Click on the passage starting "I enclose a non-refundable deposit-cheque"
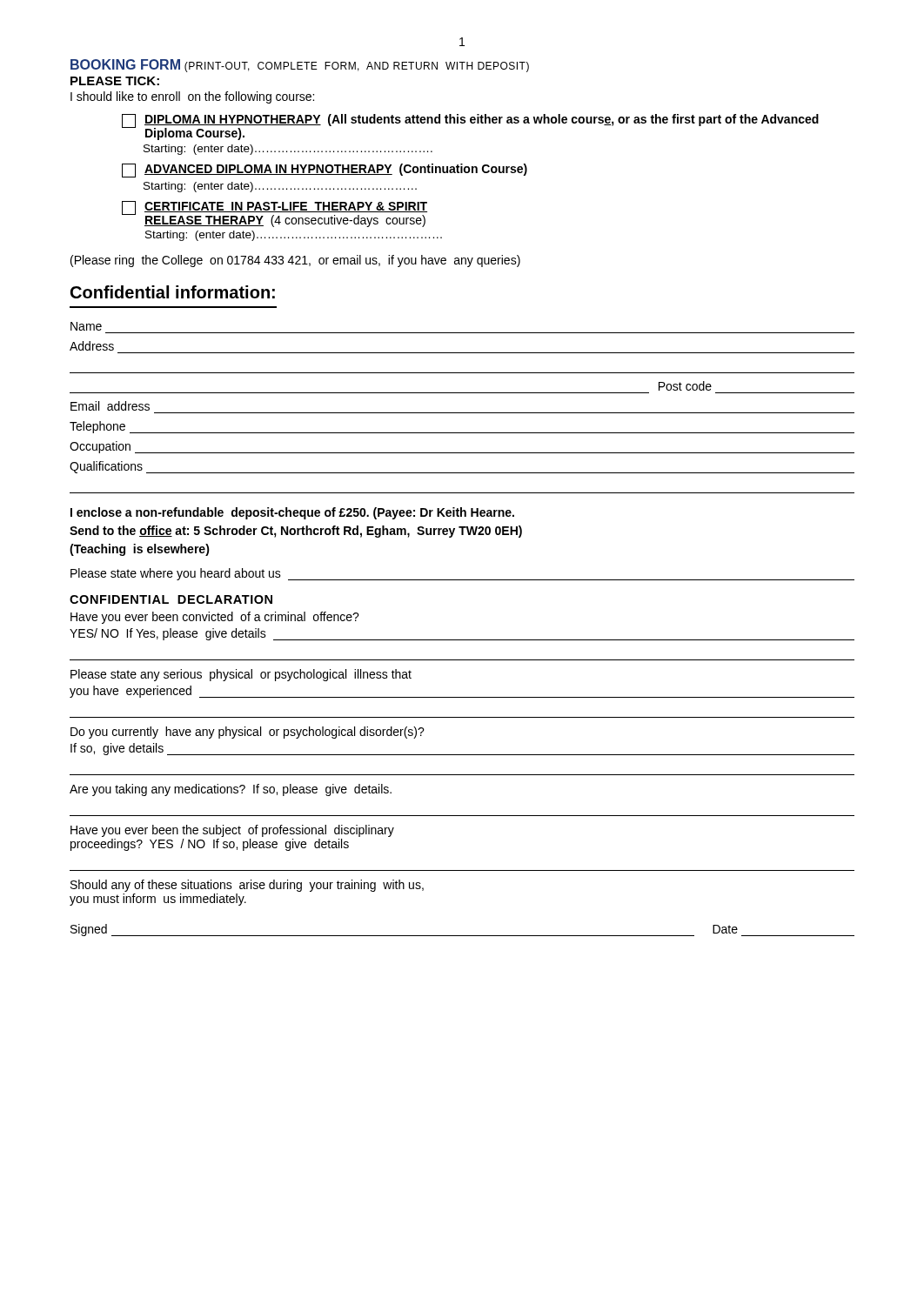The image size is (924, 1305). [x=296, y=531]
